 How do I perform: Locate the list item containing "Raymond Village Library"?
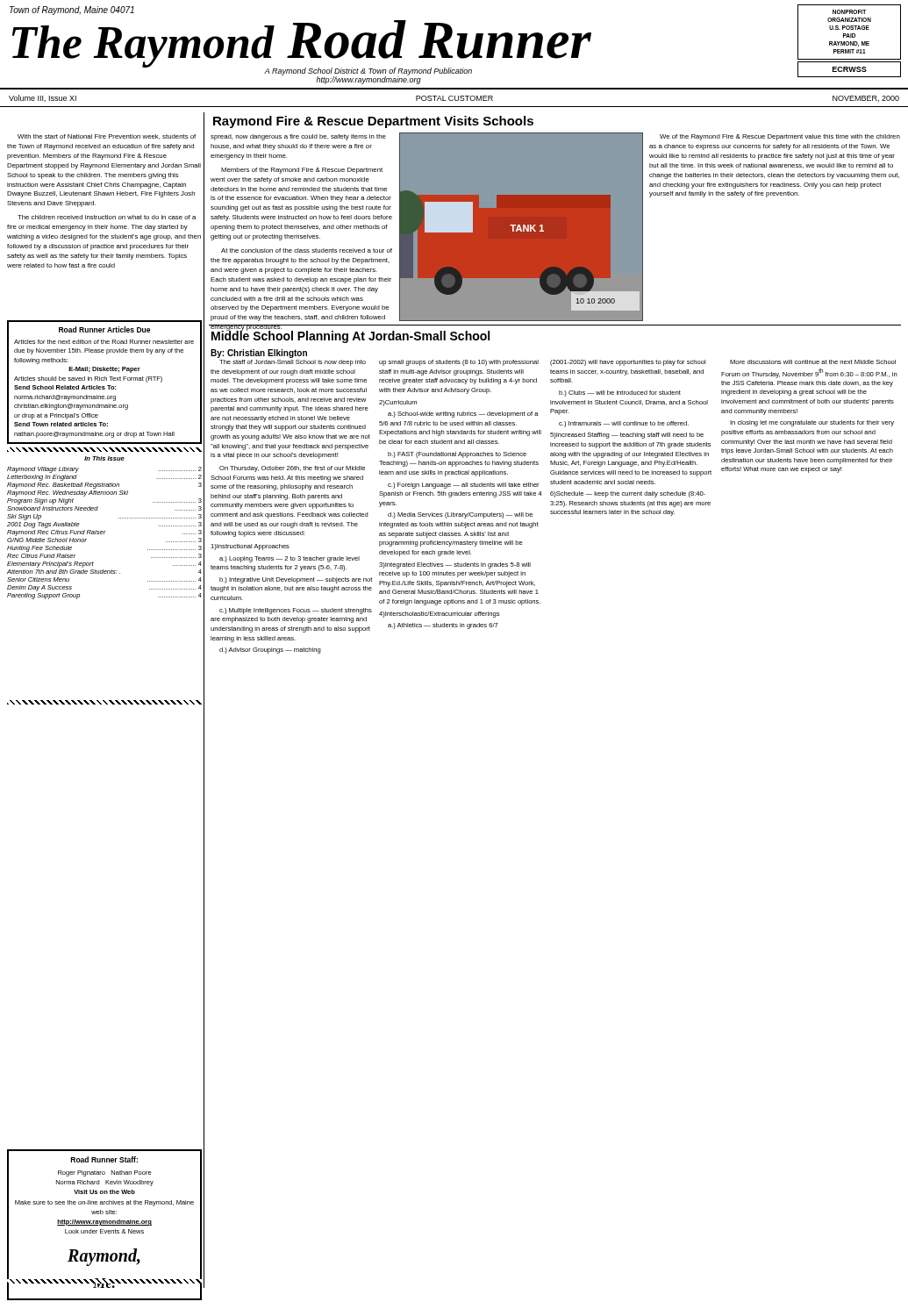coord(104,469)
